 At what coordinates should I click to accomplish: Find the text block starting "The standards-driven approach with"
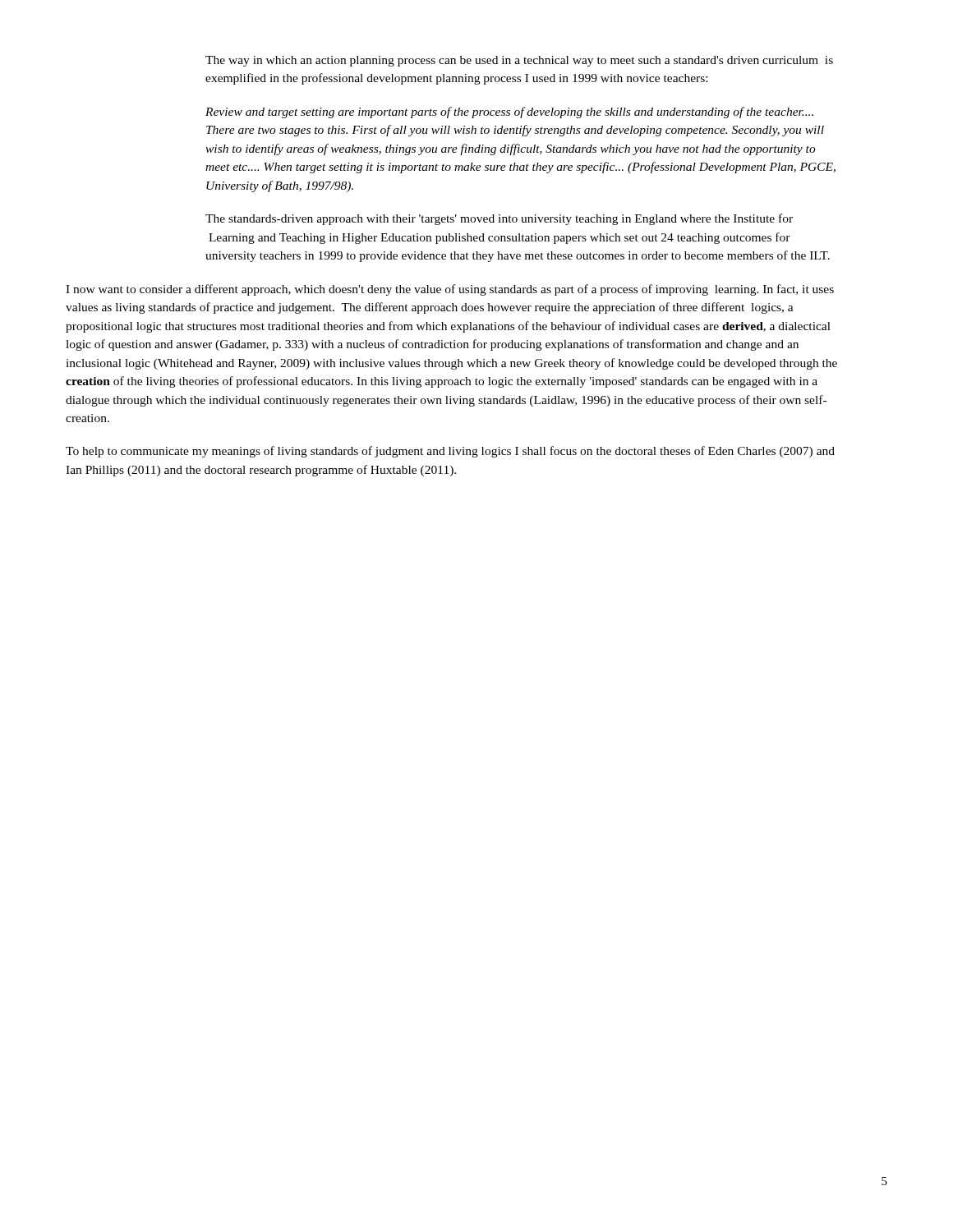coord(522,237)
